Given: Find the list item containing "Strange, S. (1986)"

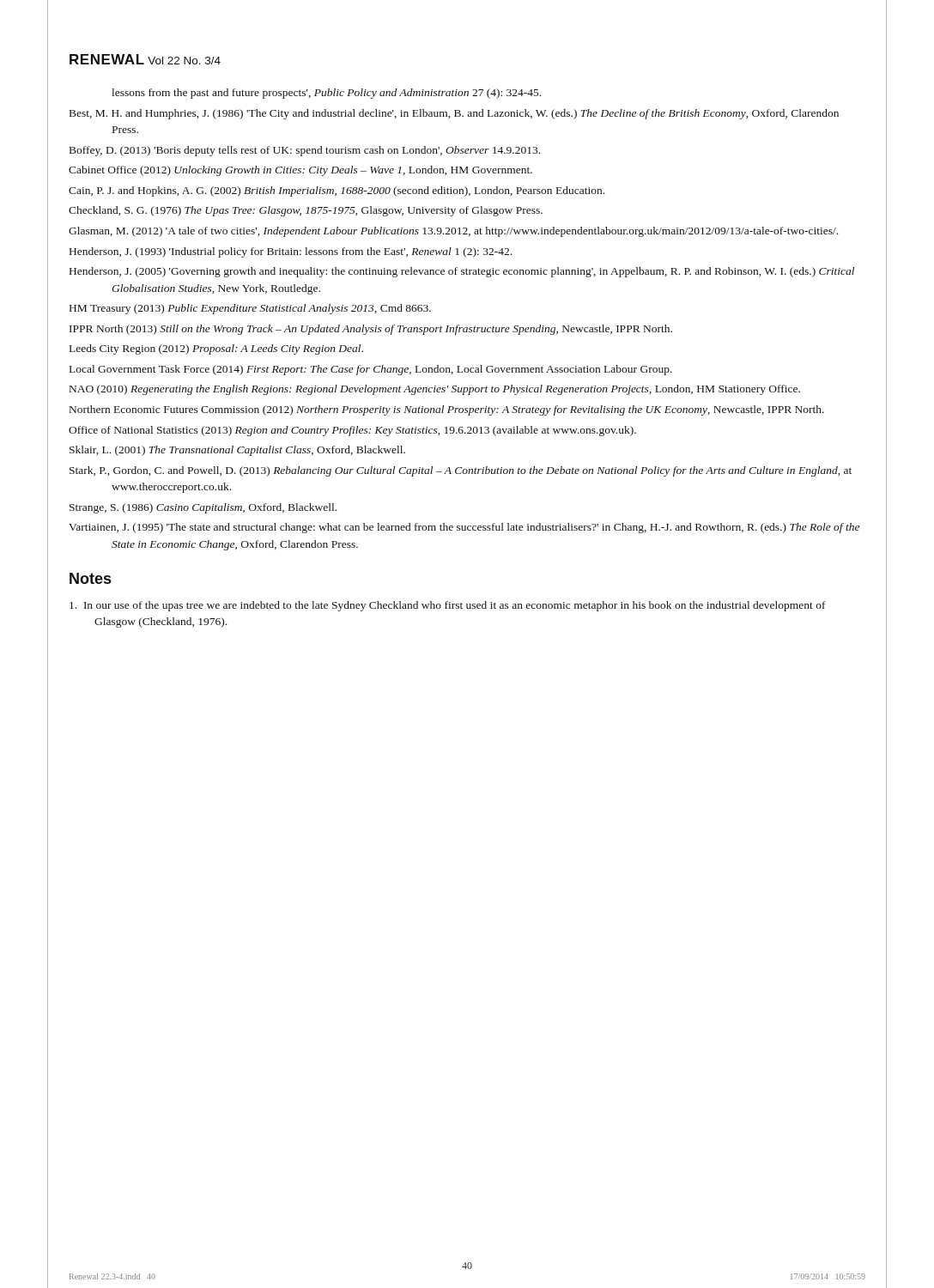Looking at the screenshot, I should coord(203,507).
